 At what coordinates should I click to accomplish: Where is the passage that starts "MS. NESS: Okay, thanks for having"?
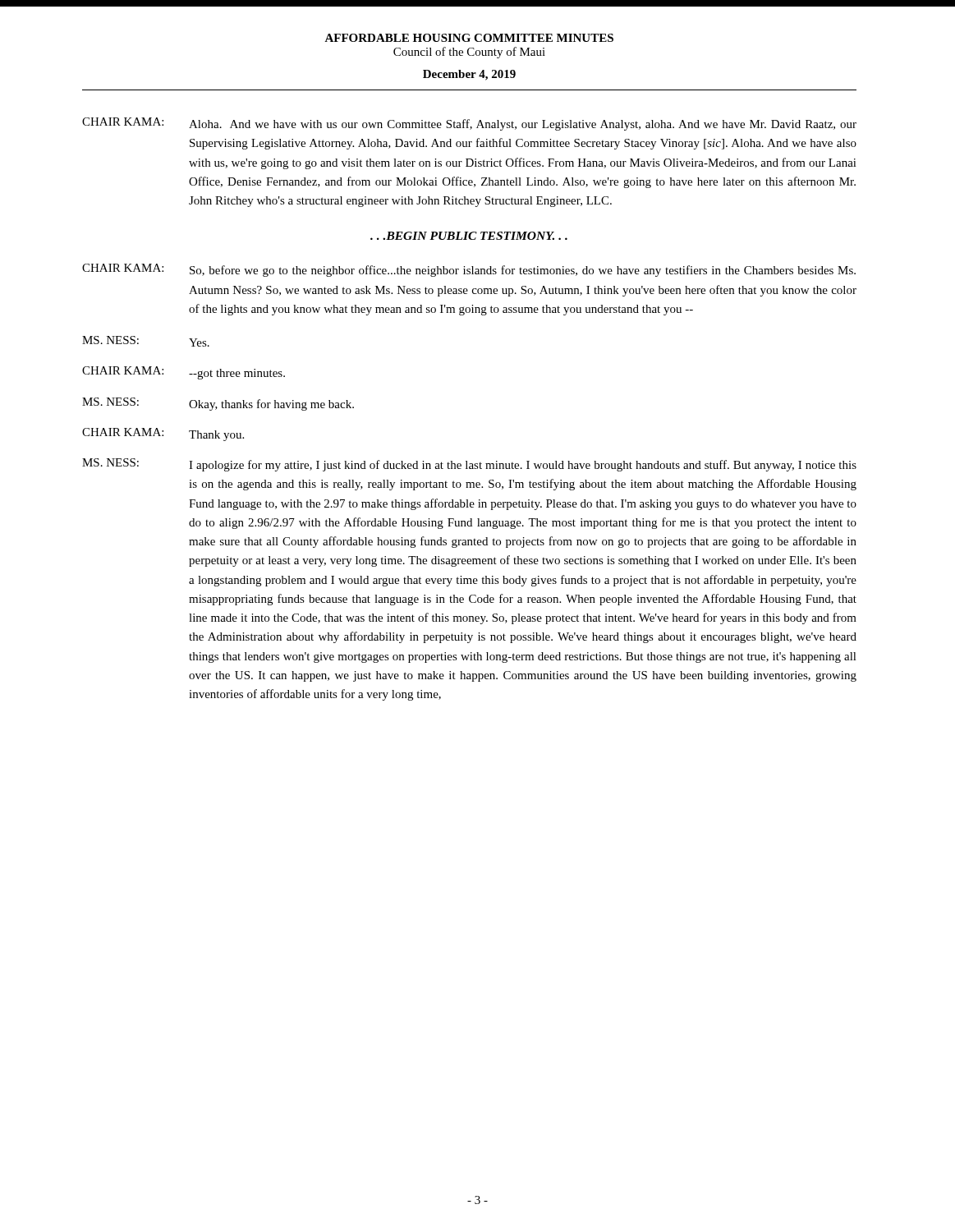tap(218, 404)
